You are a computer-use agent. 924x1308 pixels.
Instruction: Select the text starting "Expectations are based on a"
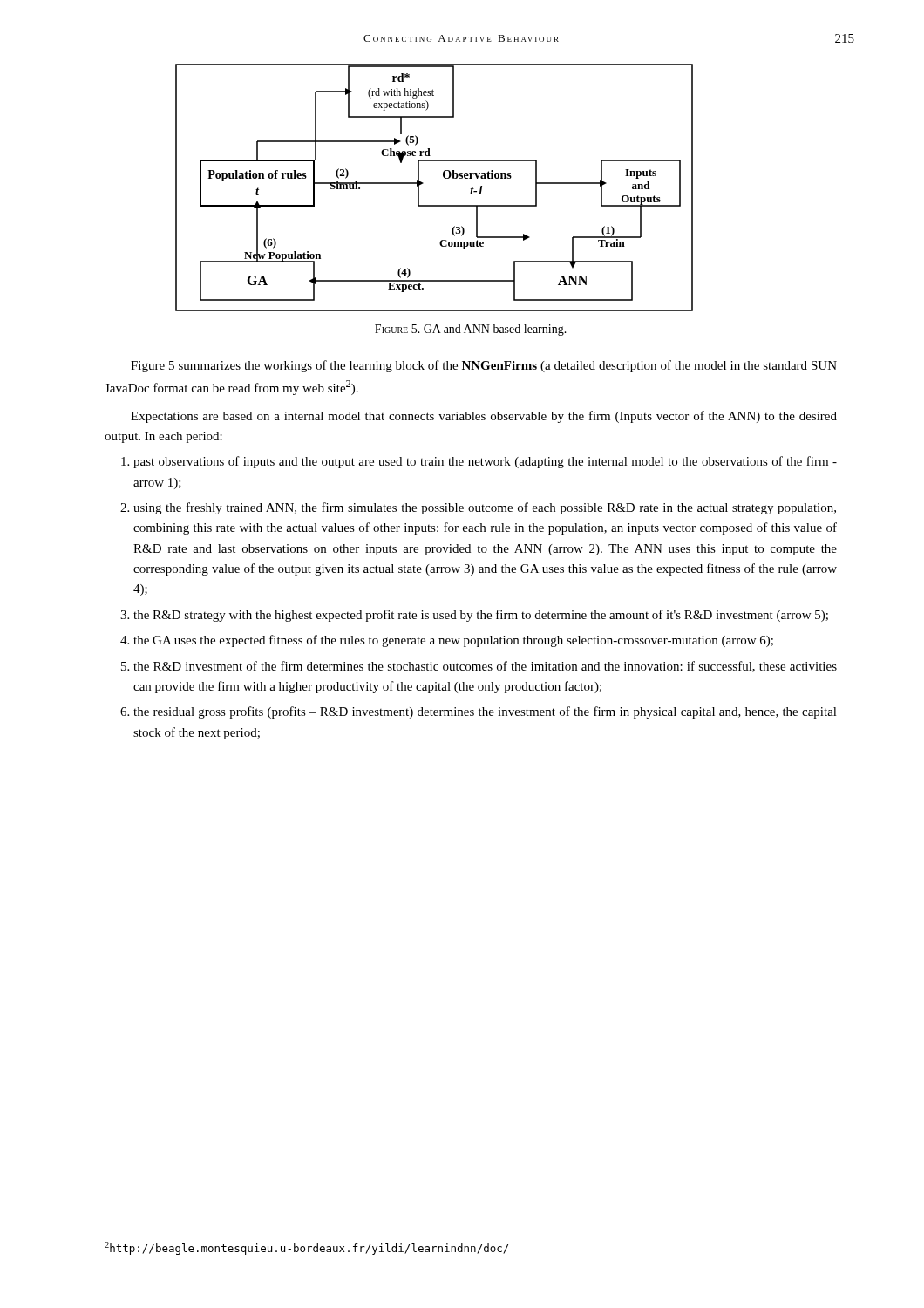point(471,426)
